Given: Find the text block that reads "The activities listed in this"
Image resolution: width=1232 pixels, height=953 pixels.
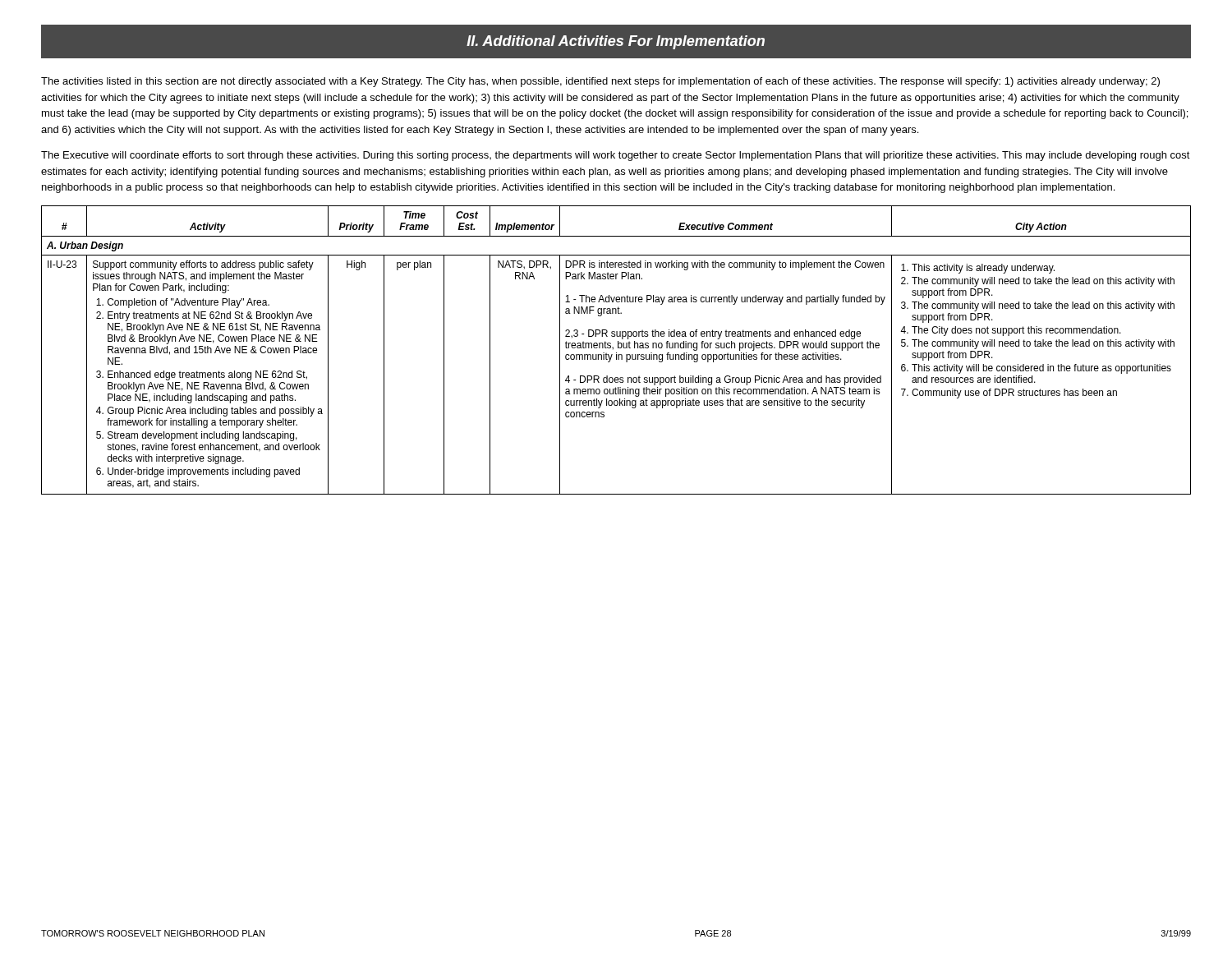Looking at the screenshot, I should coord(615,105).
